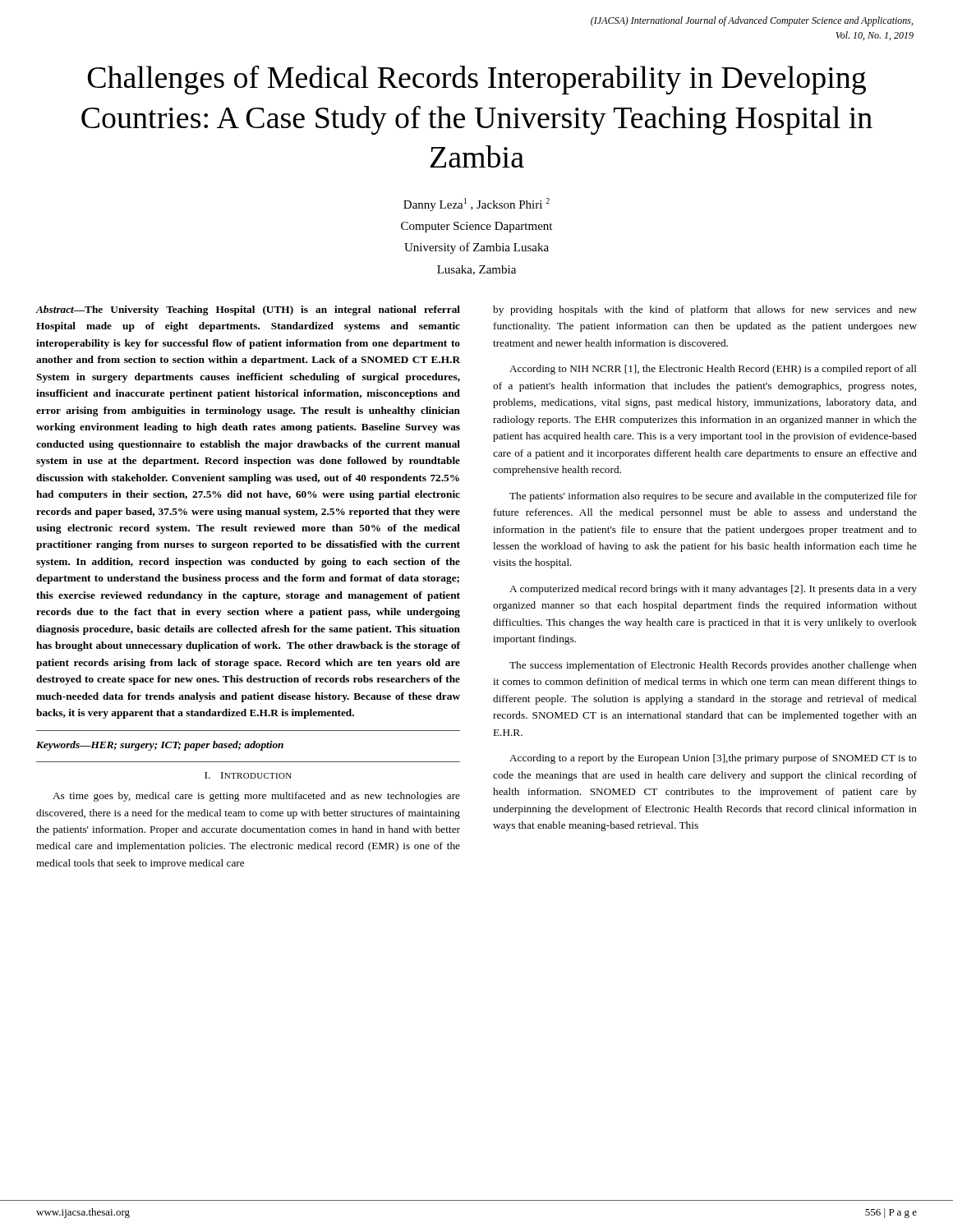
Task: Find "I. INTRODUCTION" on this page
Action: coord(248,775)
